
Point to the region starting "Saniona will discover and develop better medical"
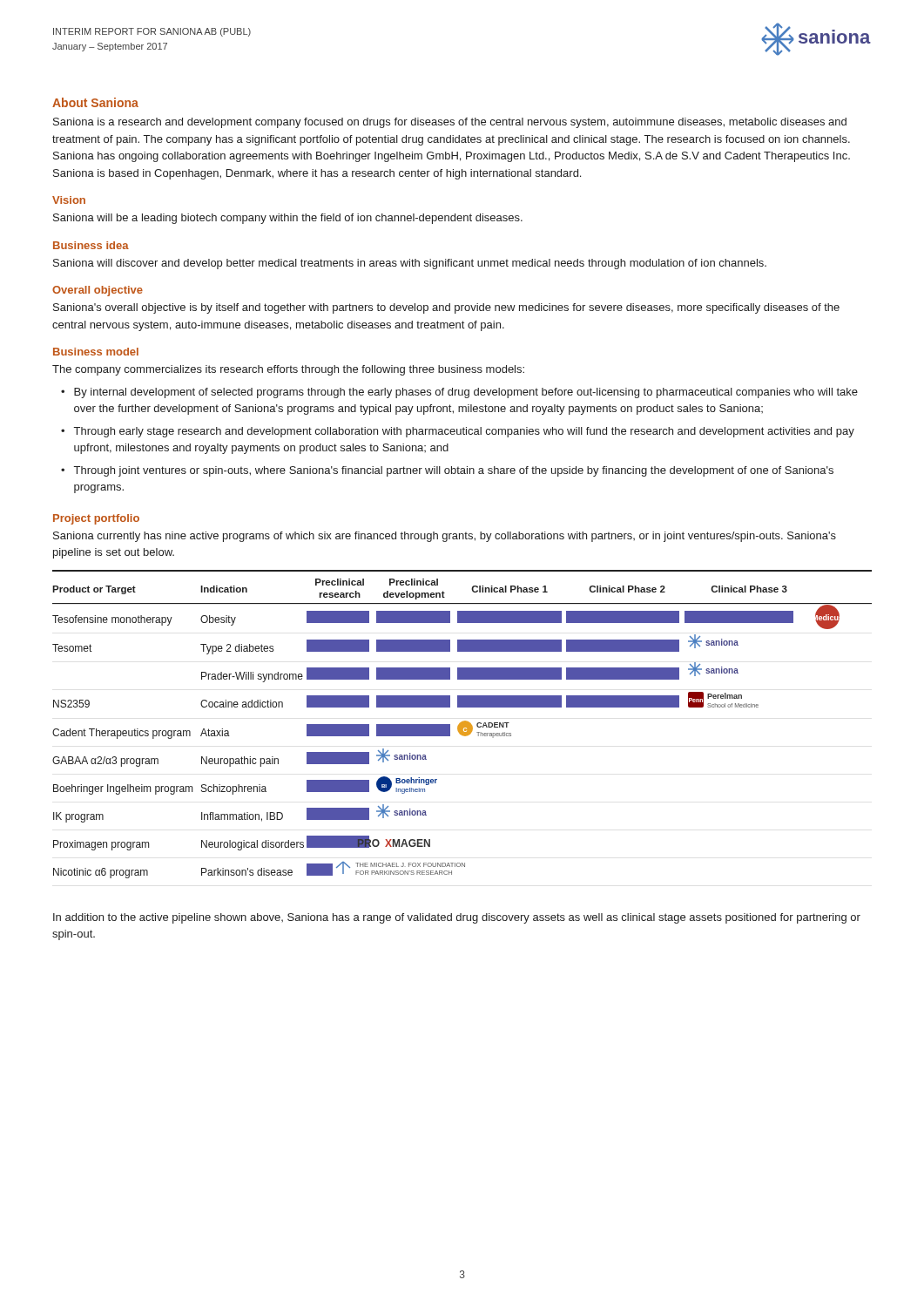(x=410, y=262)
